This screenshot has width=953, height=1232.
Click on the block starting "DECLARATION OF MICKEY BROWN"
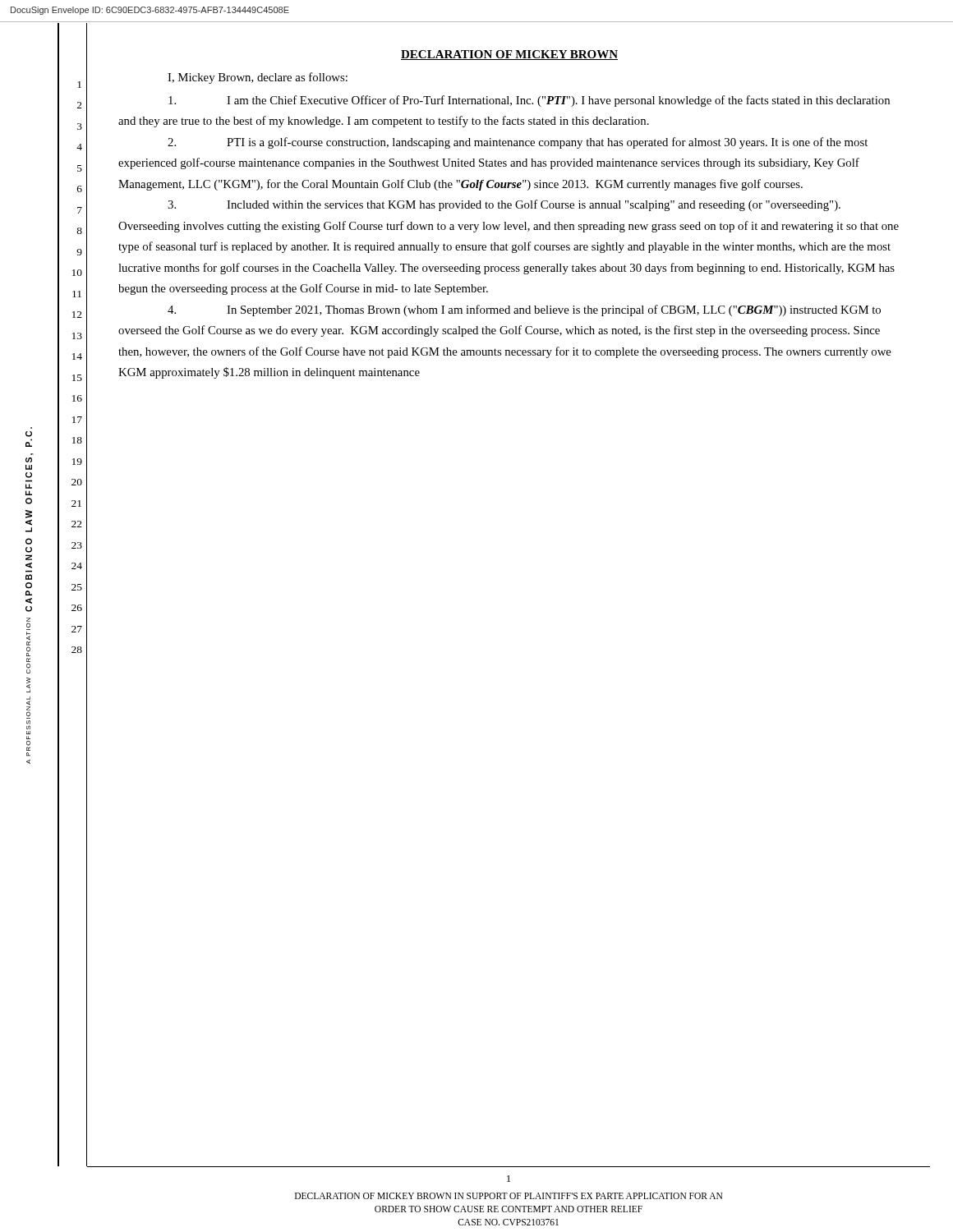coord(509,54)
